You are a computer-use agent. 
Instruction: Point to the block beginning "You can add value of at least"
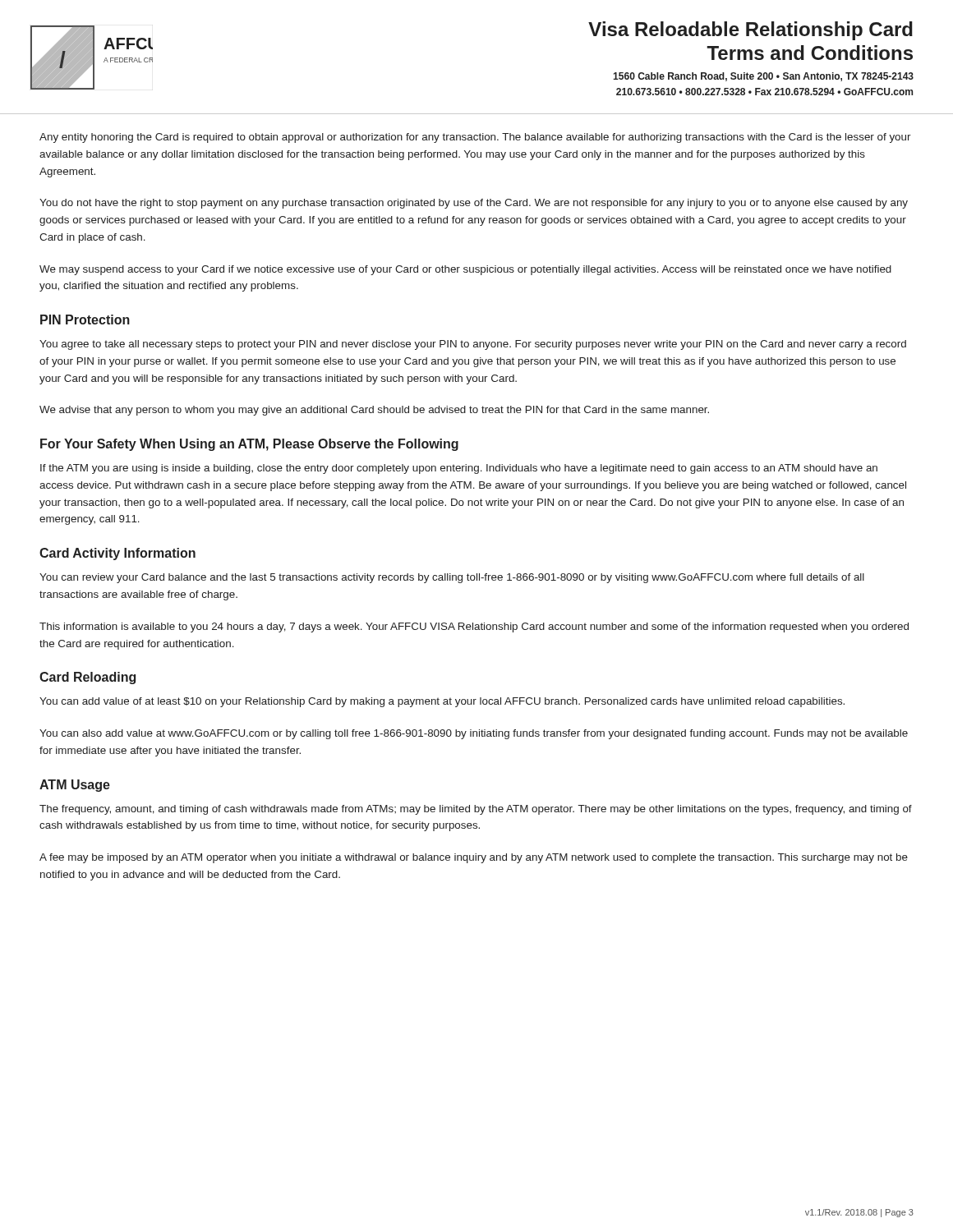click(443, 701)
